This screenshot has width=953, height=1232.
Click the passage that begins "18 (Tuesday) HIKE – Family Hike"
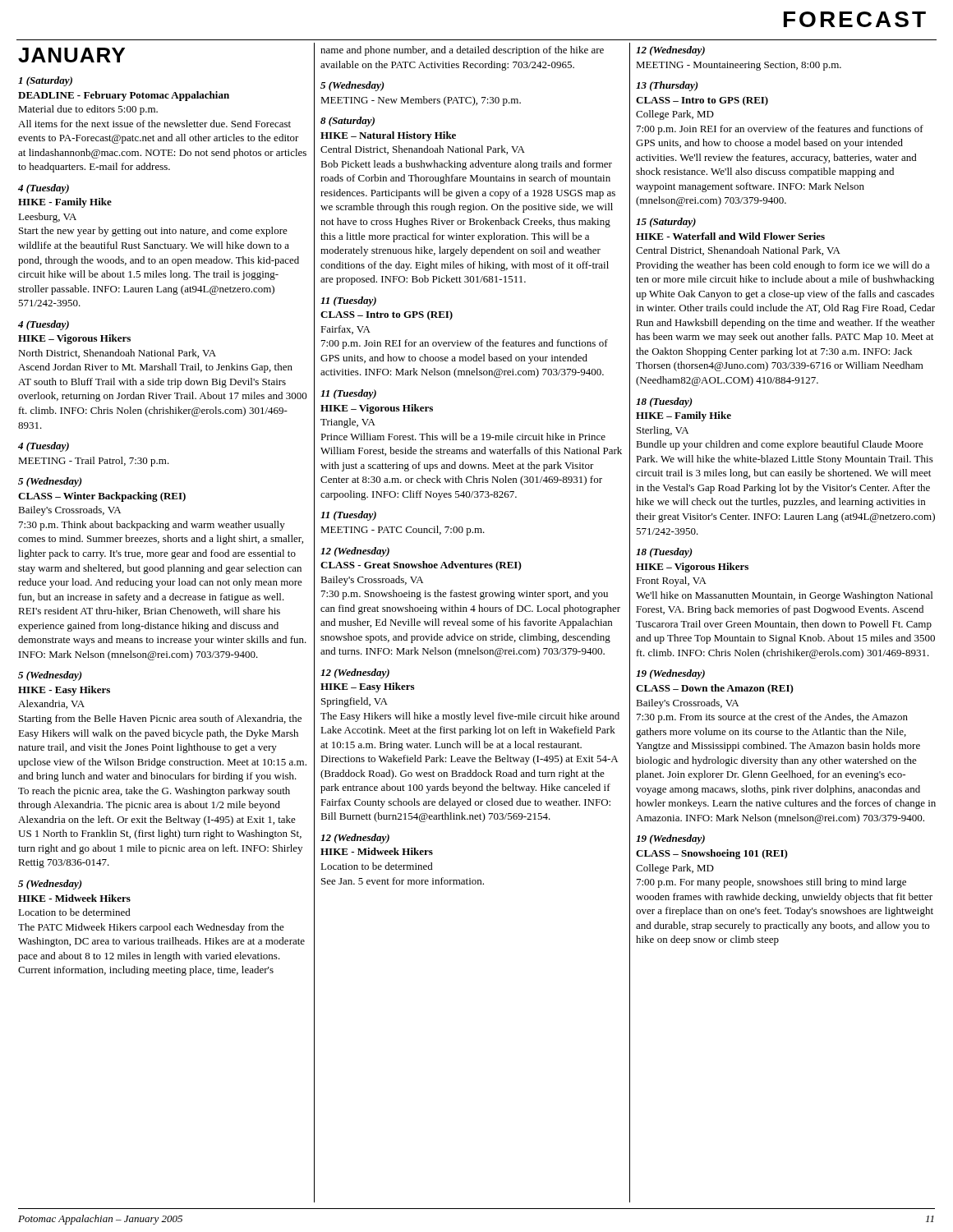(x=786, y=466)
